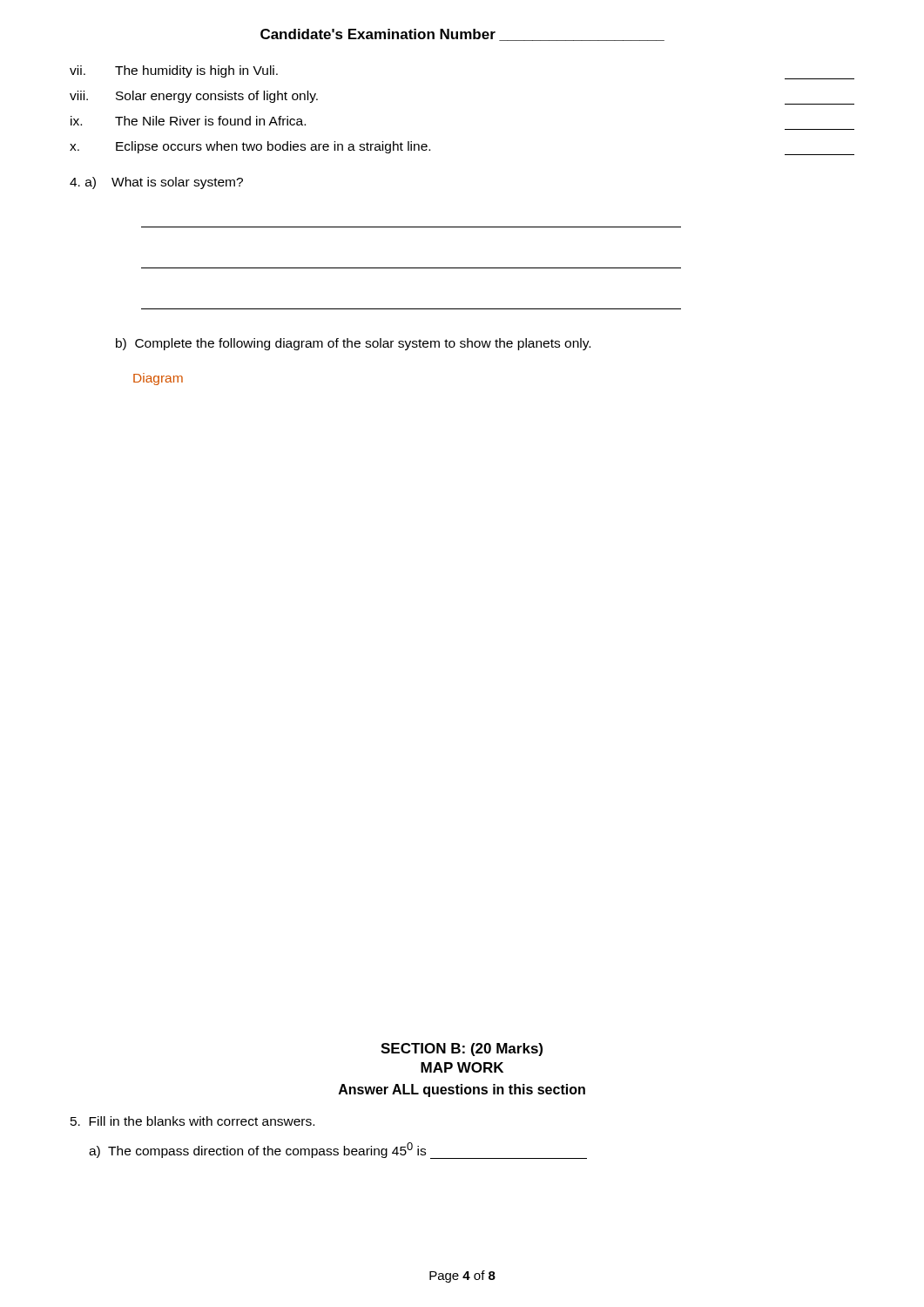Locate the block of text that opens with "b) Complete the following diagram"

pos(353,343)
